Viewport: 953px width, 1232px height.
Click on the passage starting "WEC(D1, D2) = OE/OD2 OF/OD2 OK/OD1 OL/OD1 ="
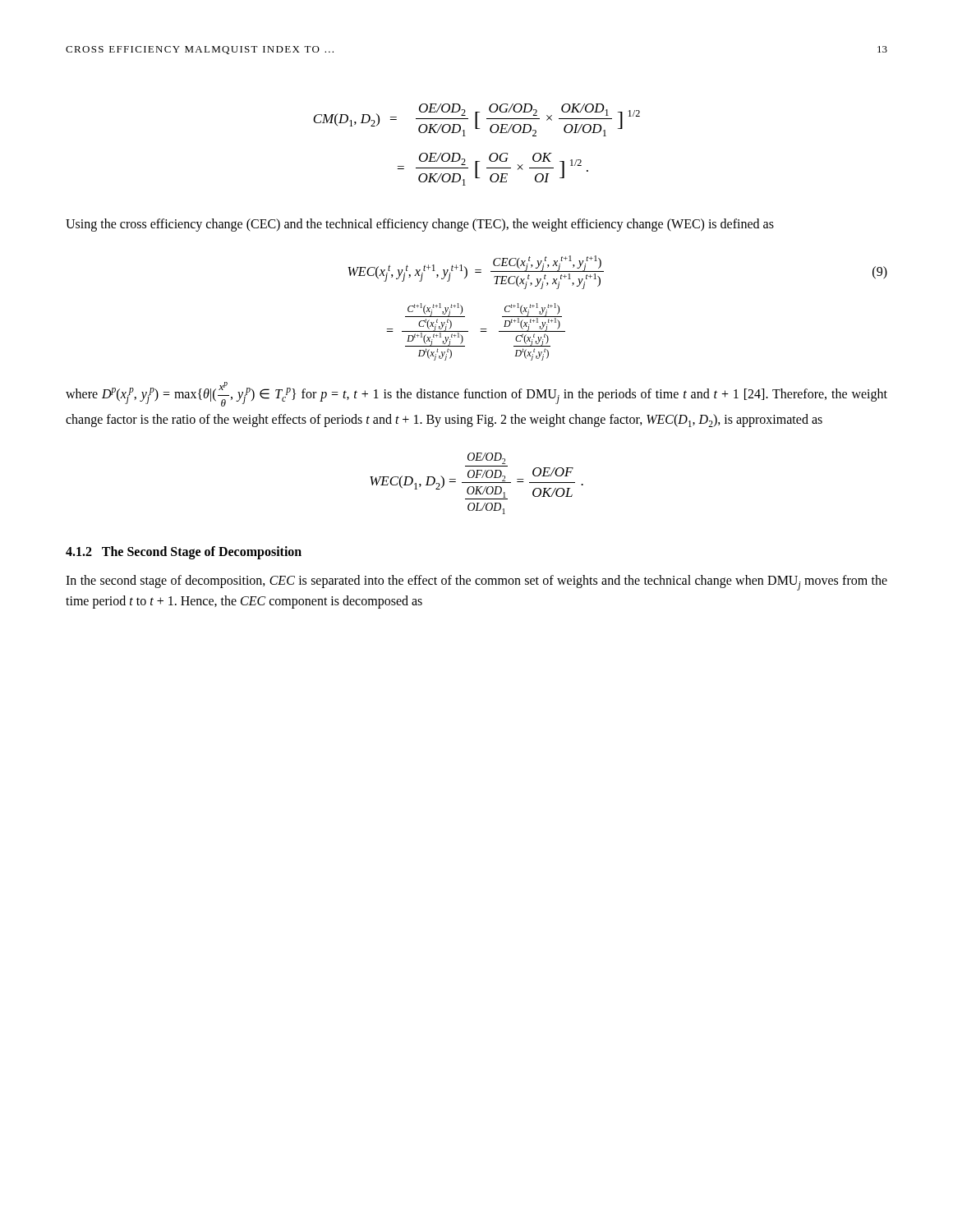coord(476,483)
